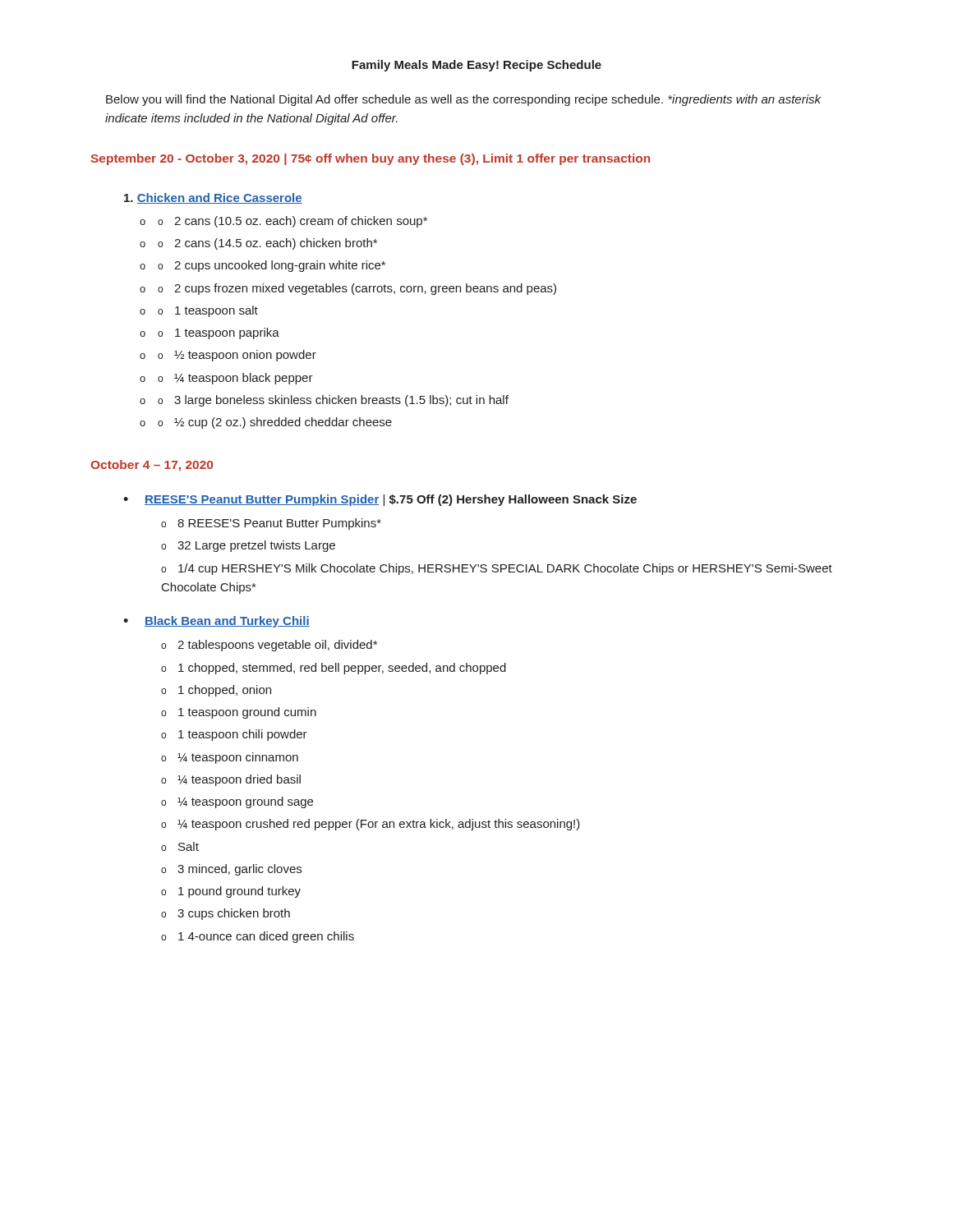Click on the element starting "Family Meals Made Easy! Recipe Schedule"
This screenshot has width=953, height=1232.
click(476, 64)
